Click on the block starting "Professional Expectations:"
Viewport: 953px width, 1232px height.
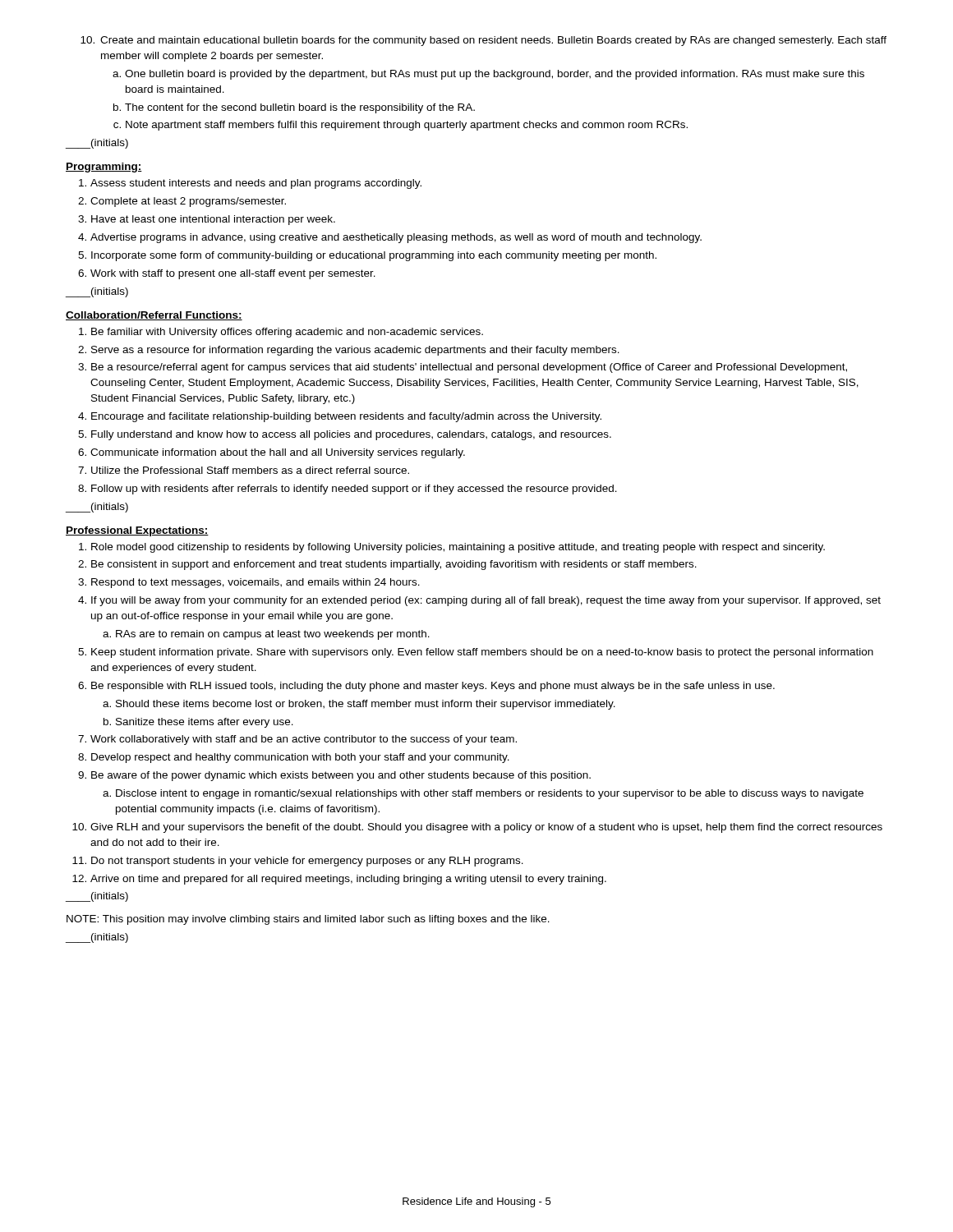point(137,530)
